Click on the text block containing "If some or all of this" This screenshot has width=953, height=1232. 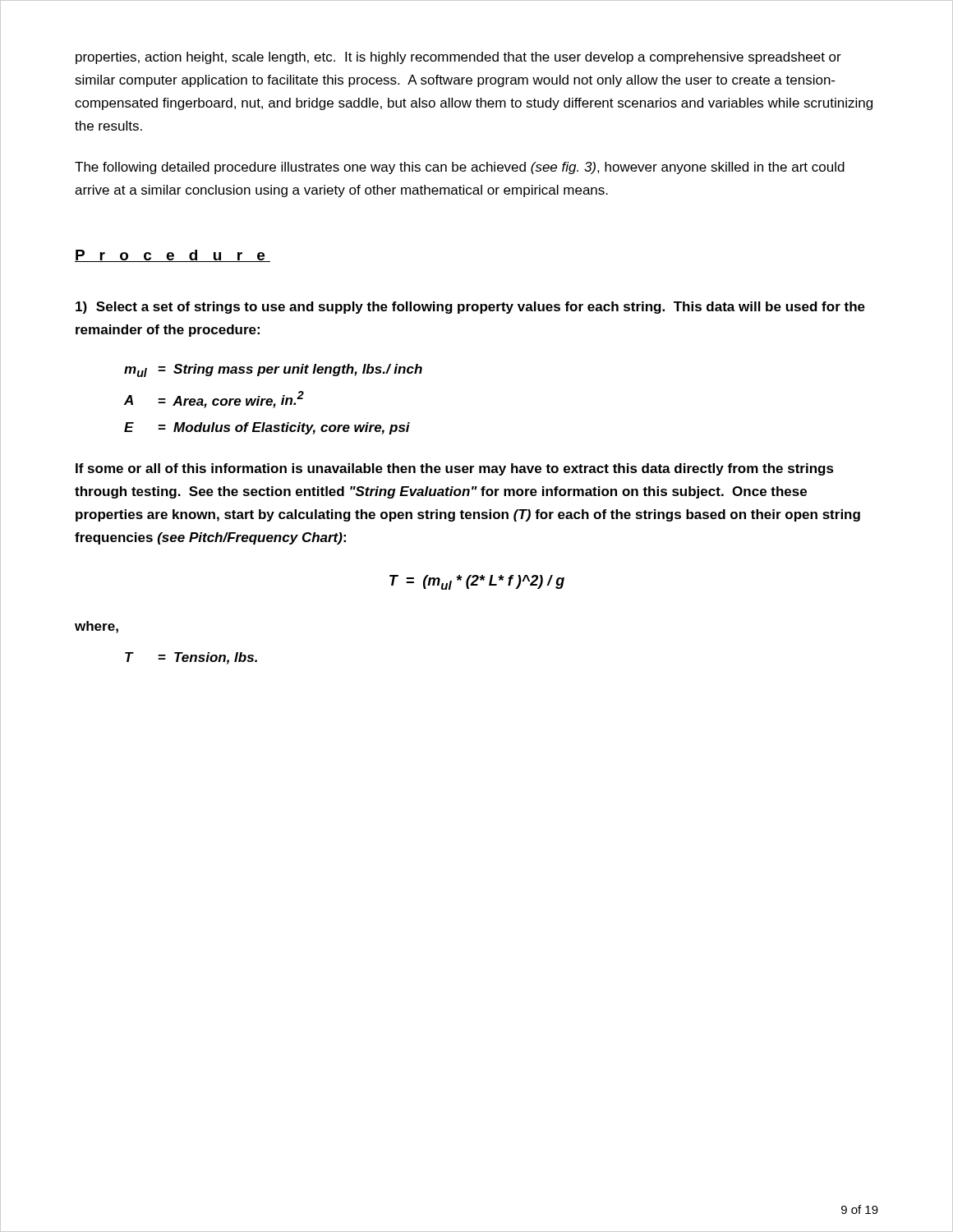468,503
